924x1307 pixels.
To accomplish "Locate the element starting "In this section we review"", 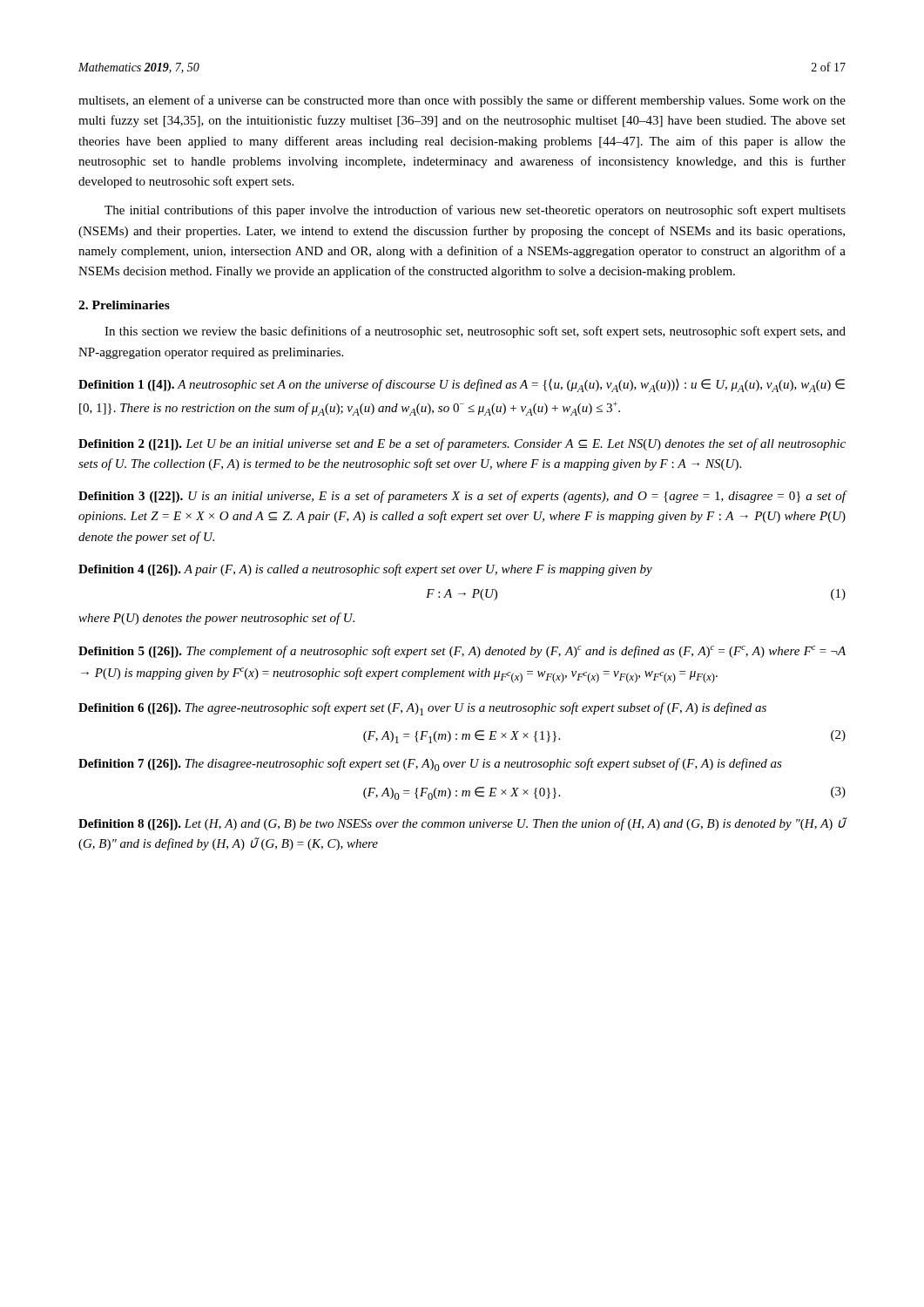I will coord(462,341).
